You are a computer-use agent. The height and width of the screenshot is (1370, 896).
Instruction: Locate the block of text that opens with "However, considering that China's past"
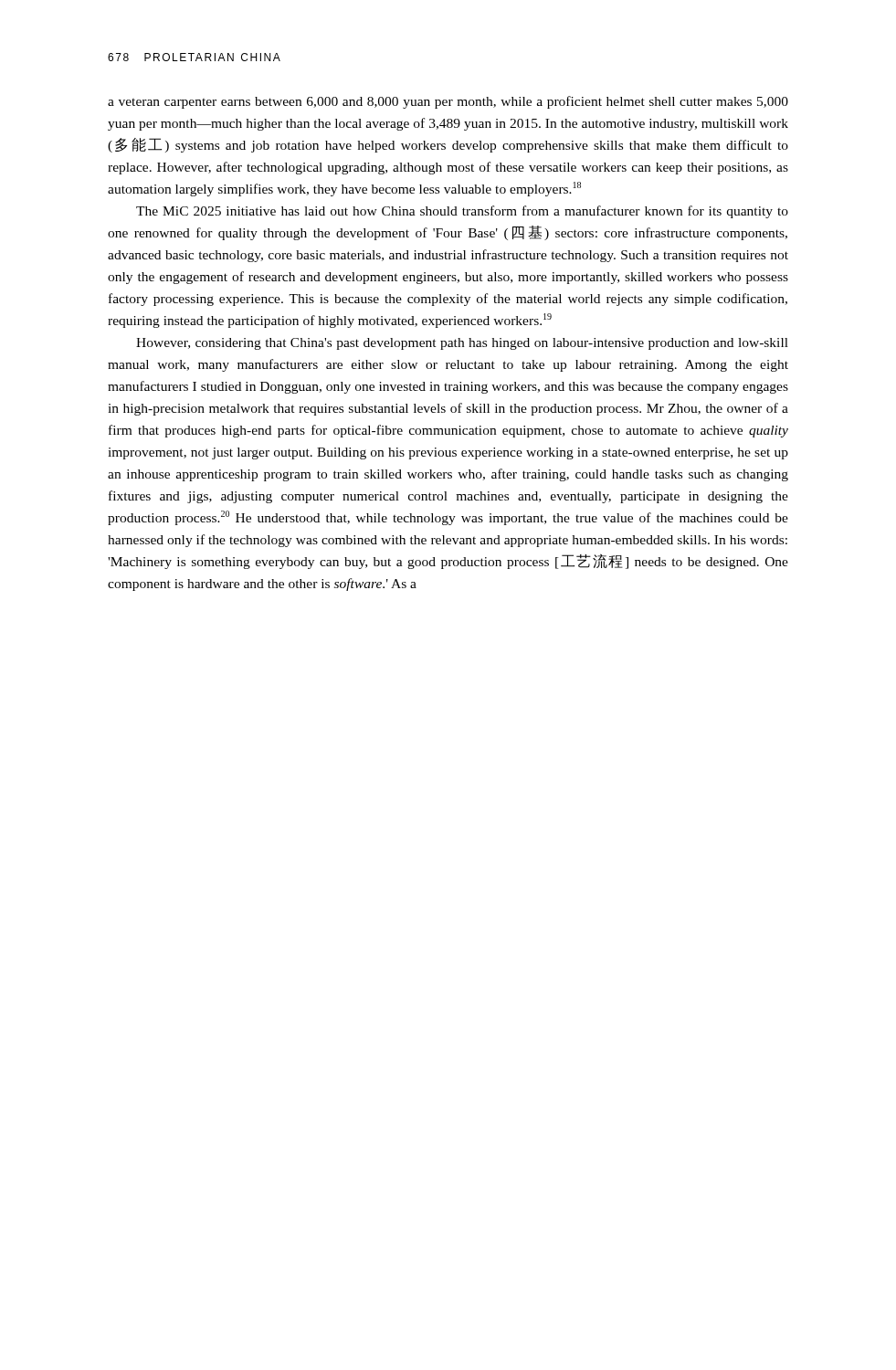pos(448,463)
